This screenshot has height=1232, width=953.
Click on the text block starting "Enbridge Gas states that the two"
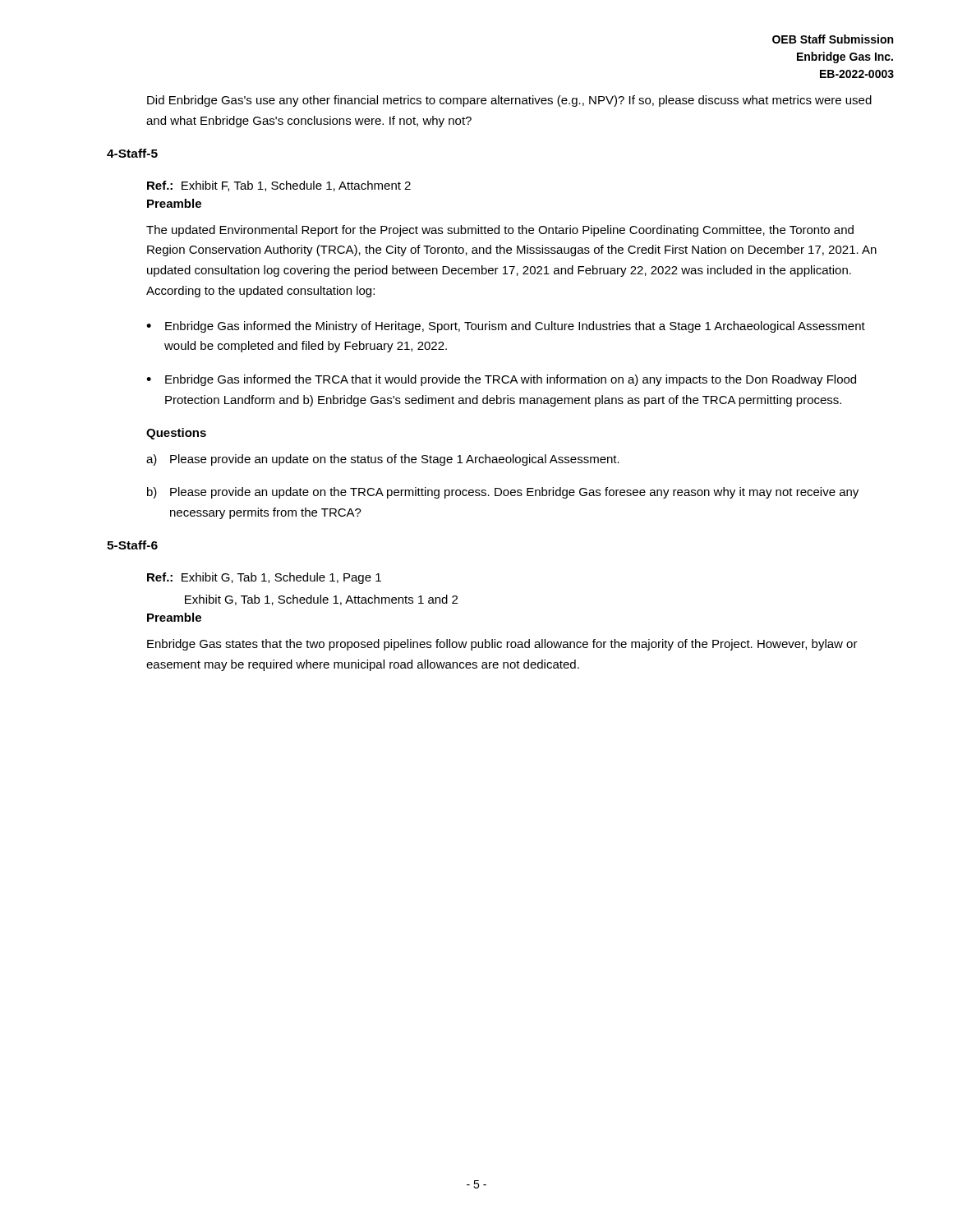[502, 653]
